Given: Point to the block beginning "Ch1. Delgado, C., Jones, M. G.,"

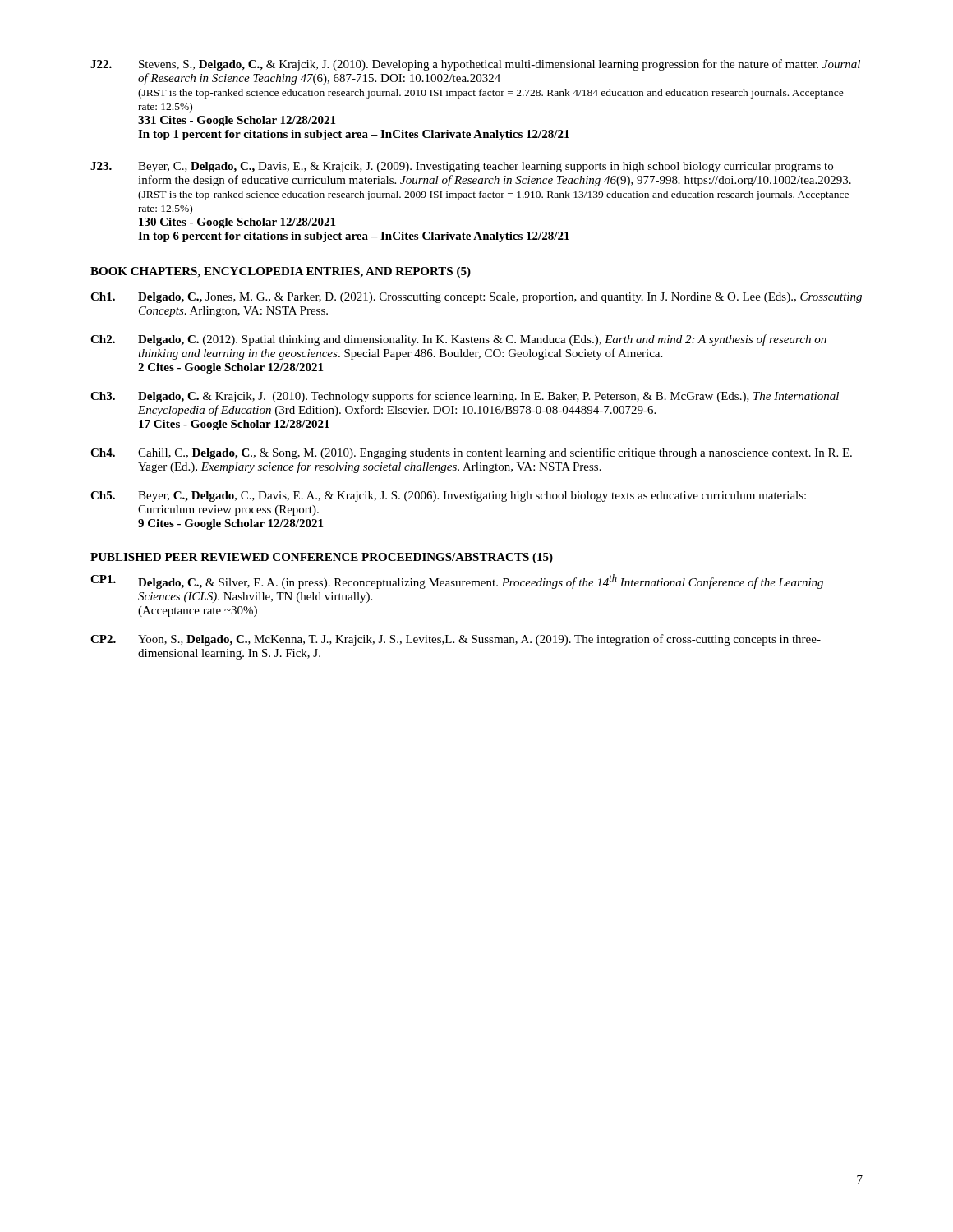Looking at the screenshot, I should [x=476, y=304].
